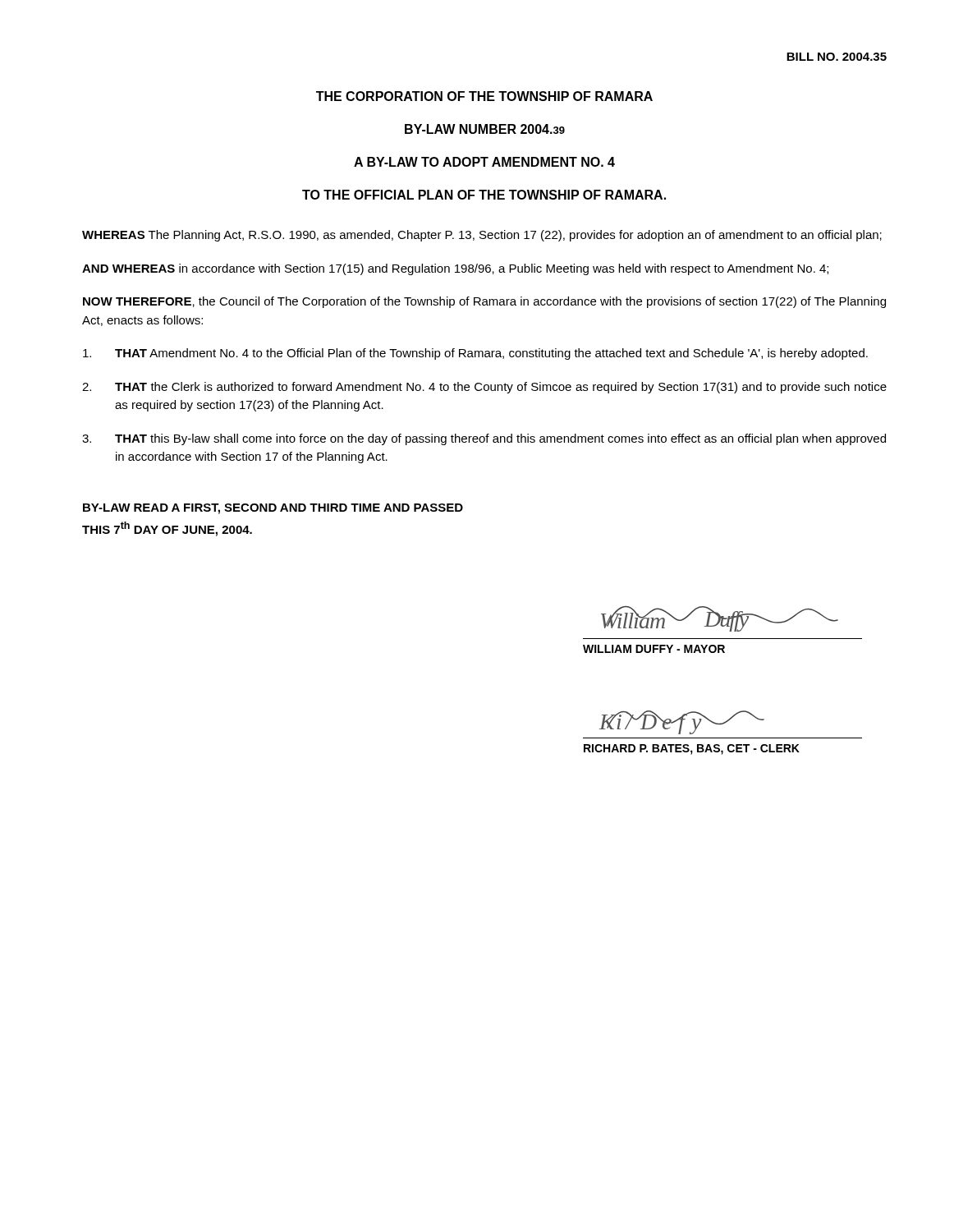Find the text starting "BY-LAW NUMBER 2004.39"
The height and width of the screenshot is (1232, 954).
pyautogui.click(x=484, y=129)
